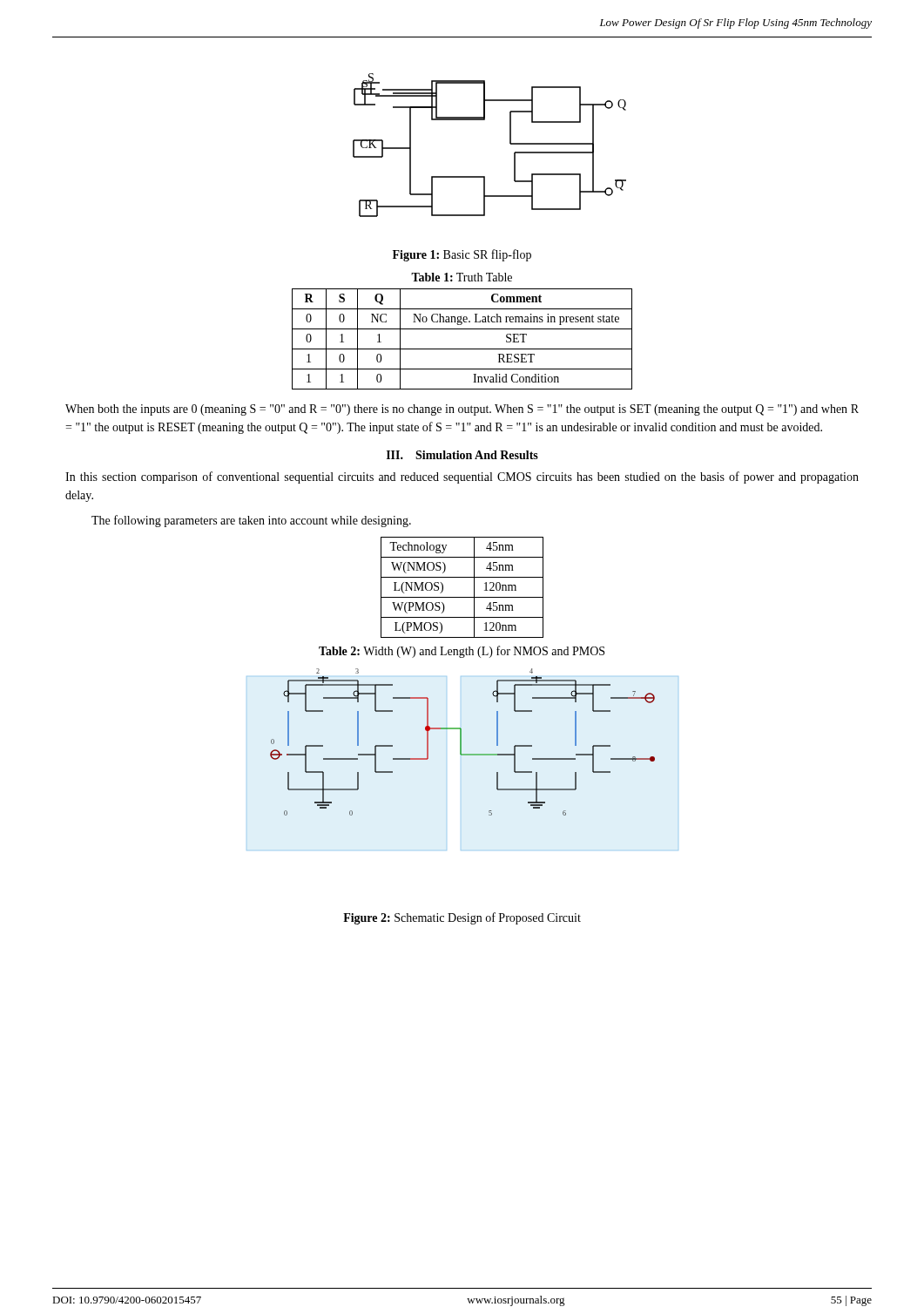The image size is (924, 1307).
Task: Navigate to the text block starting "When both the inputs"
Action: pos(462,418)
